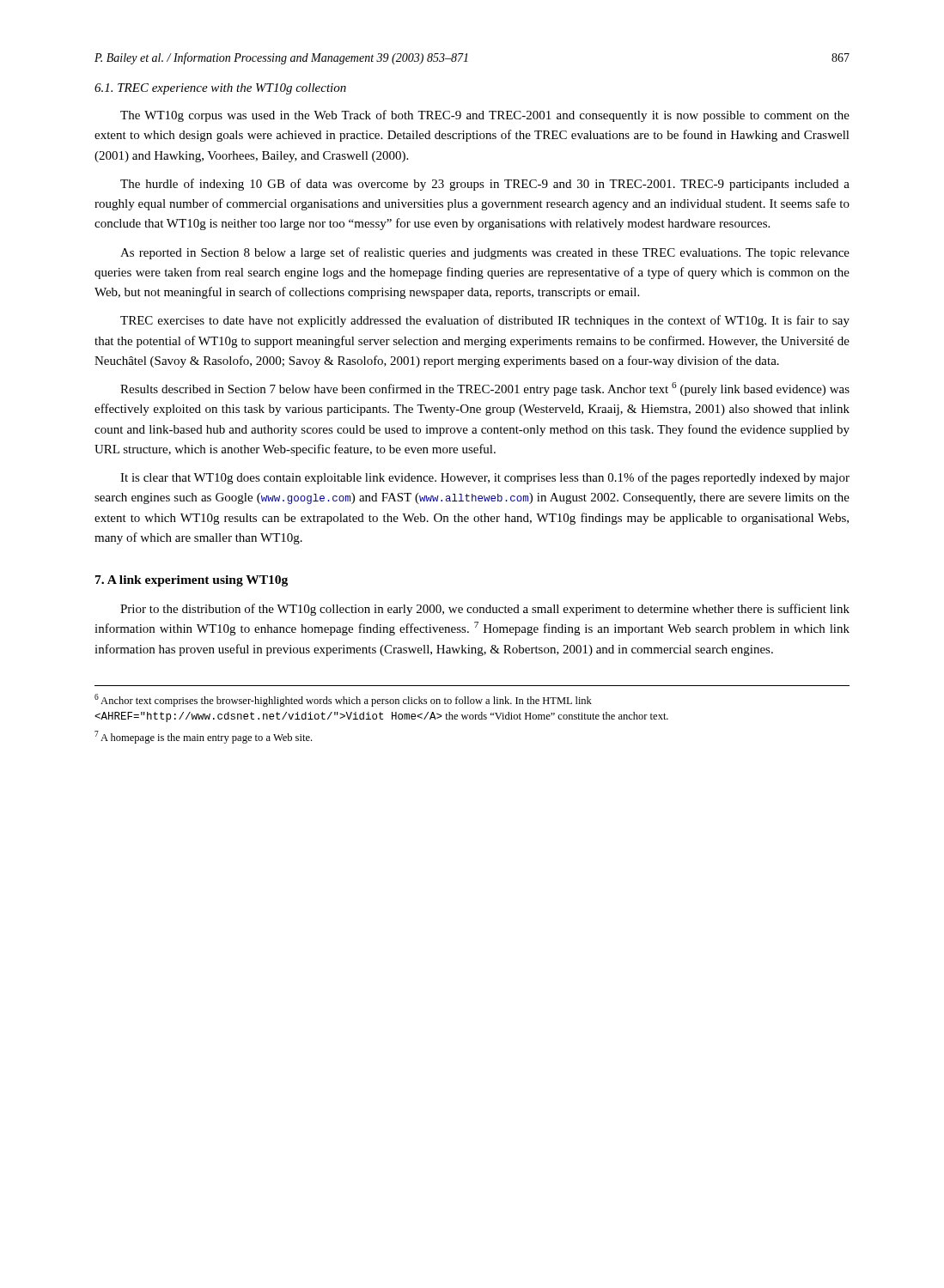
Task: Find the text block that reads "As reported in Section"
Action: [472, 272]
